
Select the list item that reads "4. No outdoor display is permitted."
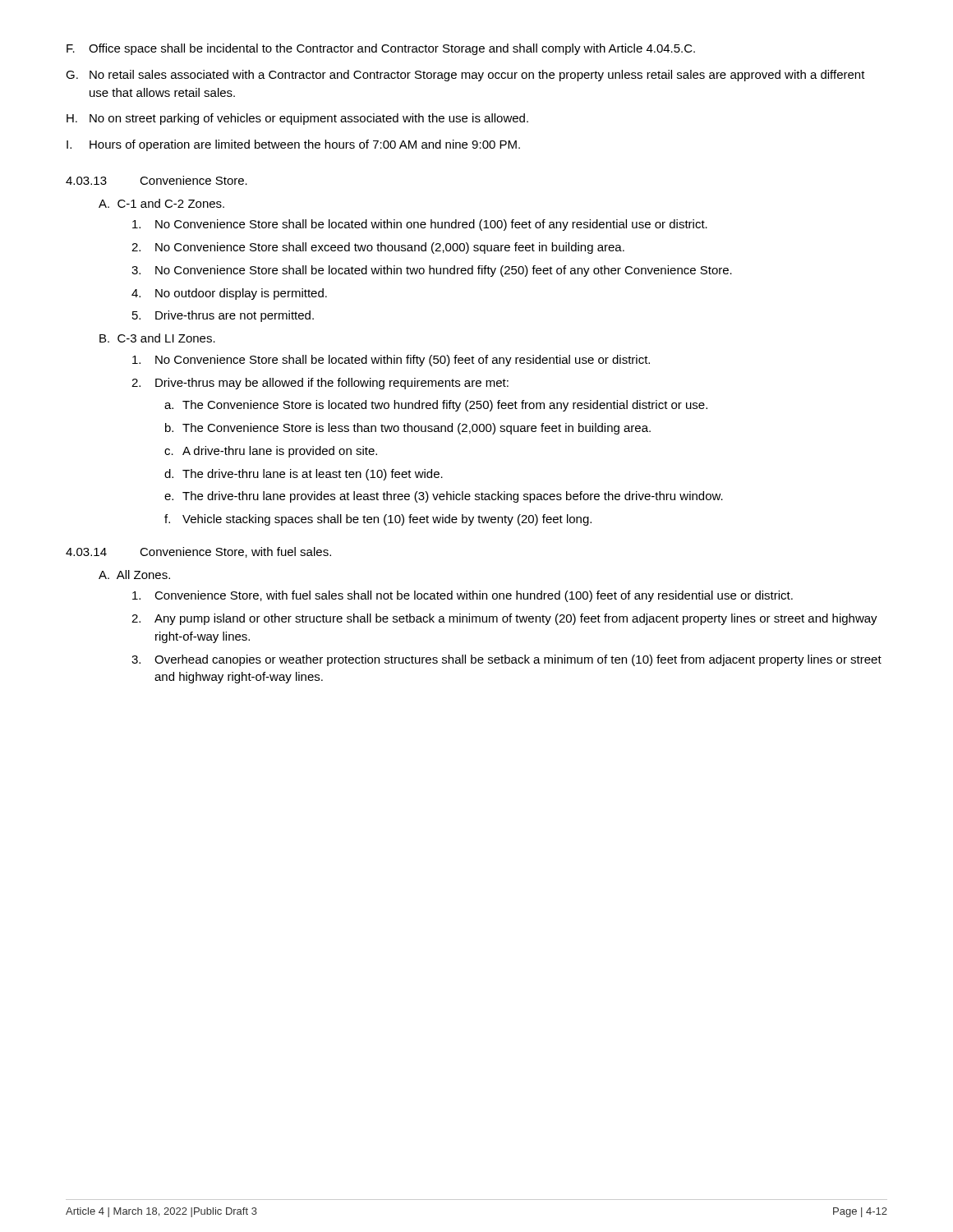[229, 294]
